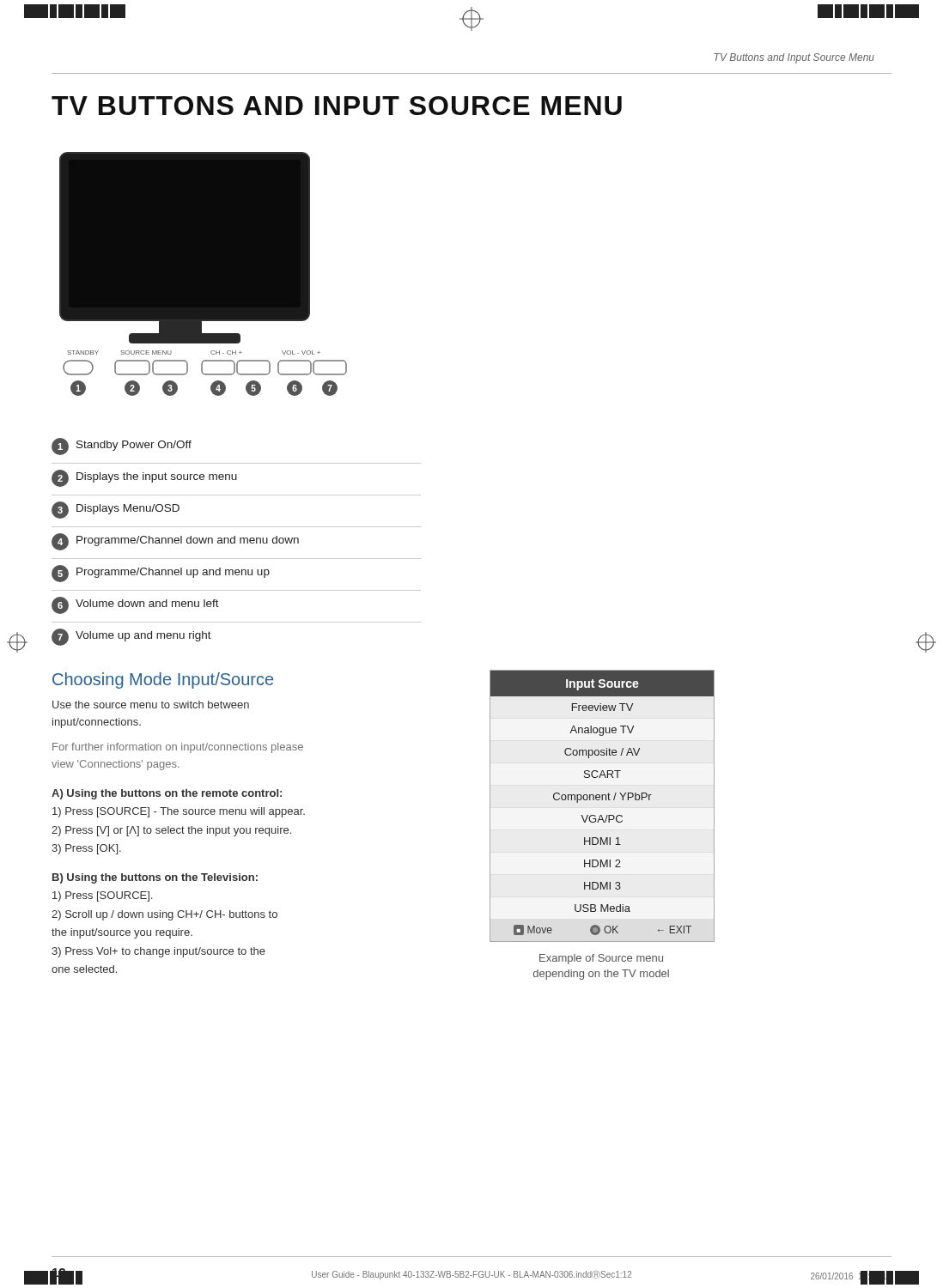Viewport: 943px width, 1288px height.
Task: Point to the text block starting "6 Volume down"
Action: [135, 605]
